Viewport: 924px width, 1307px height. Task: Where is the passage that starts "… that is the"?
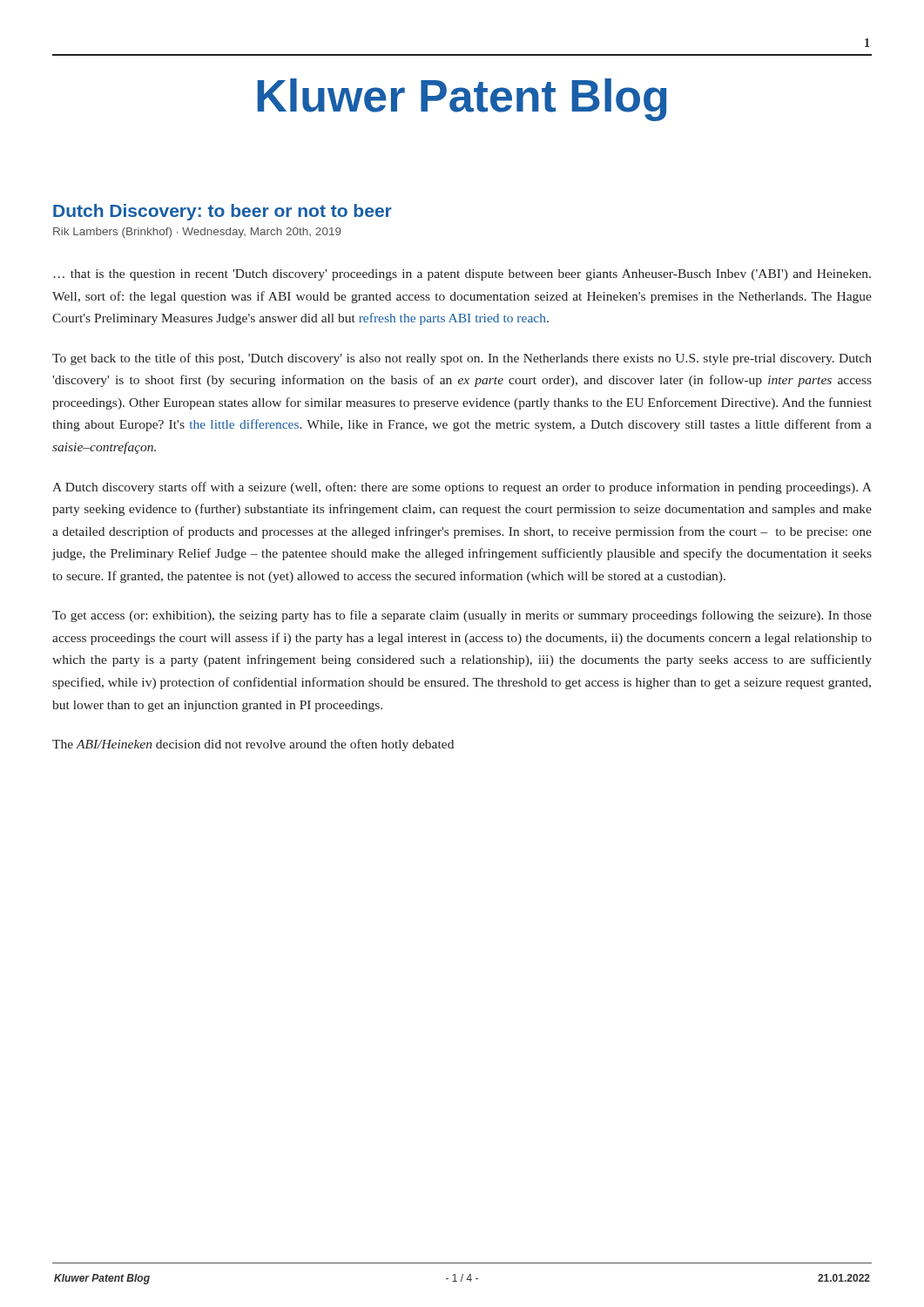[462, 295]
